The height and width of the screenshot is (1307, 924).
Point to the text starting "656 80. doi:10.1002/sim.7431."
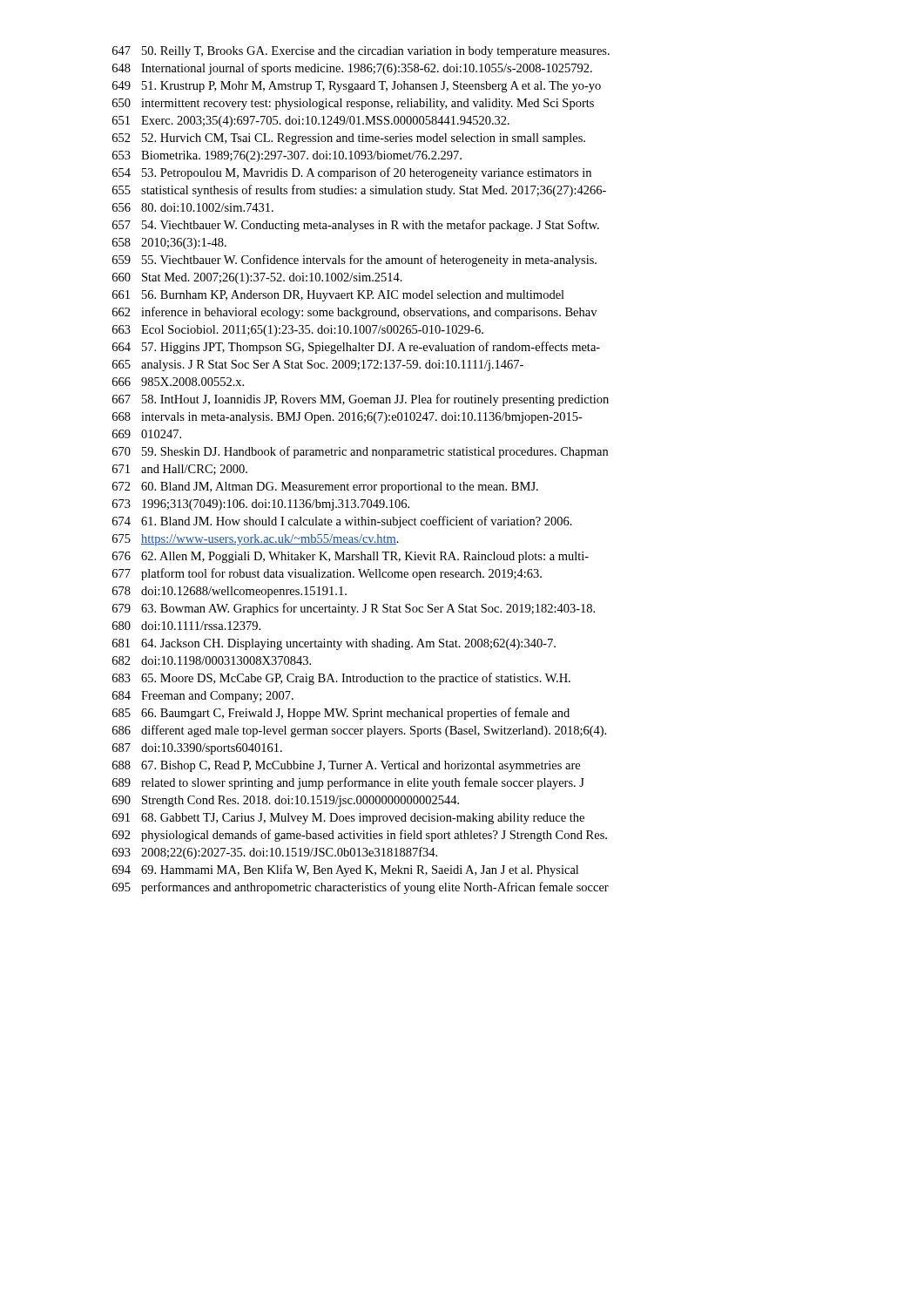pyautogui.click(x=193, y=207)
